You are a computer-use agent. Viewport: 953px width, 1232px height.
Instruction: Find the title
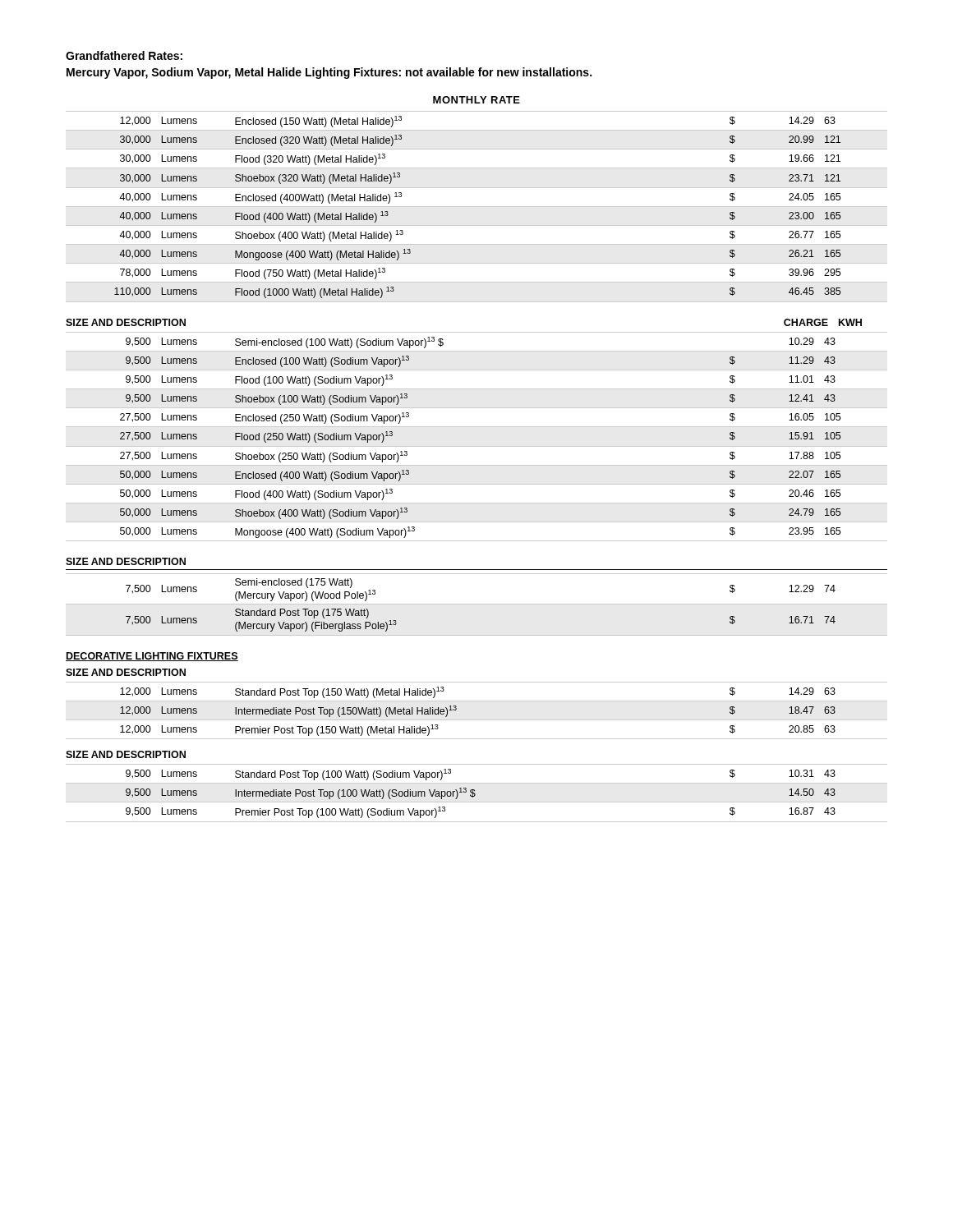point(329,72)
